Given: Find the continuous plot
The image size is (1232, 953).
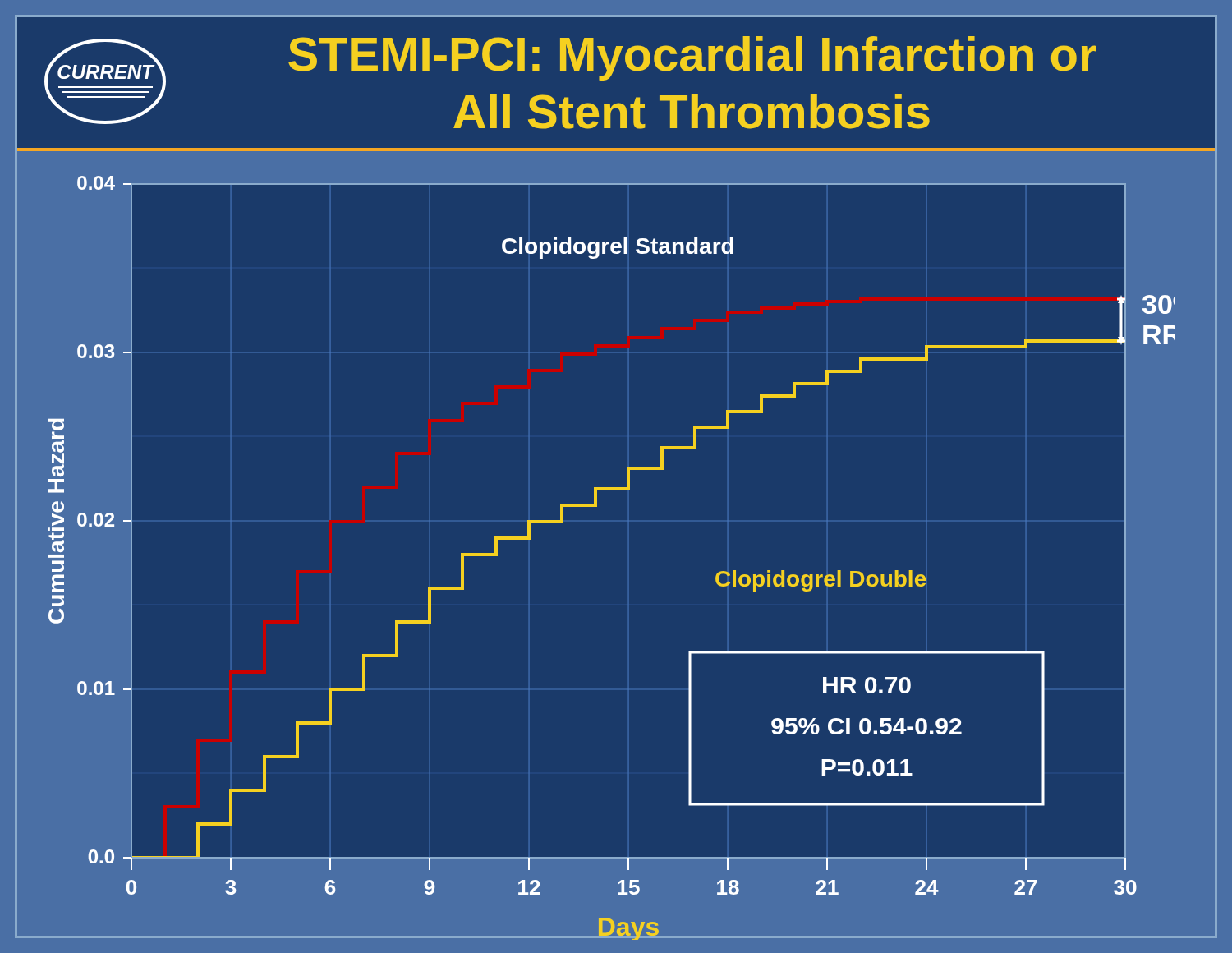Looking at the screenshot, I should coord(616,550).
